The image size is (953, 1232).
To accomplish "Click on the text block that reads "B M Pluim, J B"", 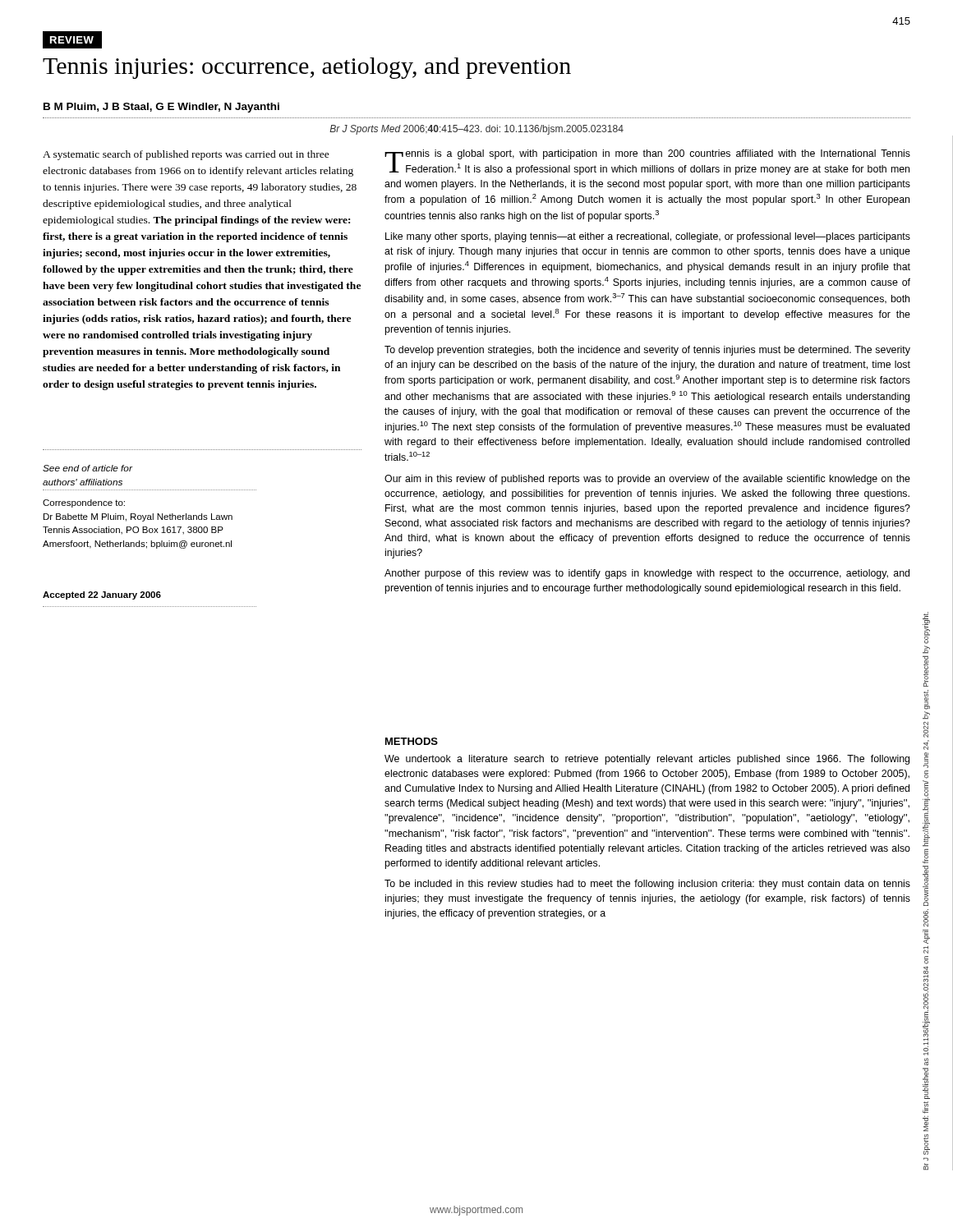I will pos(161,106).
